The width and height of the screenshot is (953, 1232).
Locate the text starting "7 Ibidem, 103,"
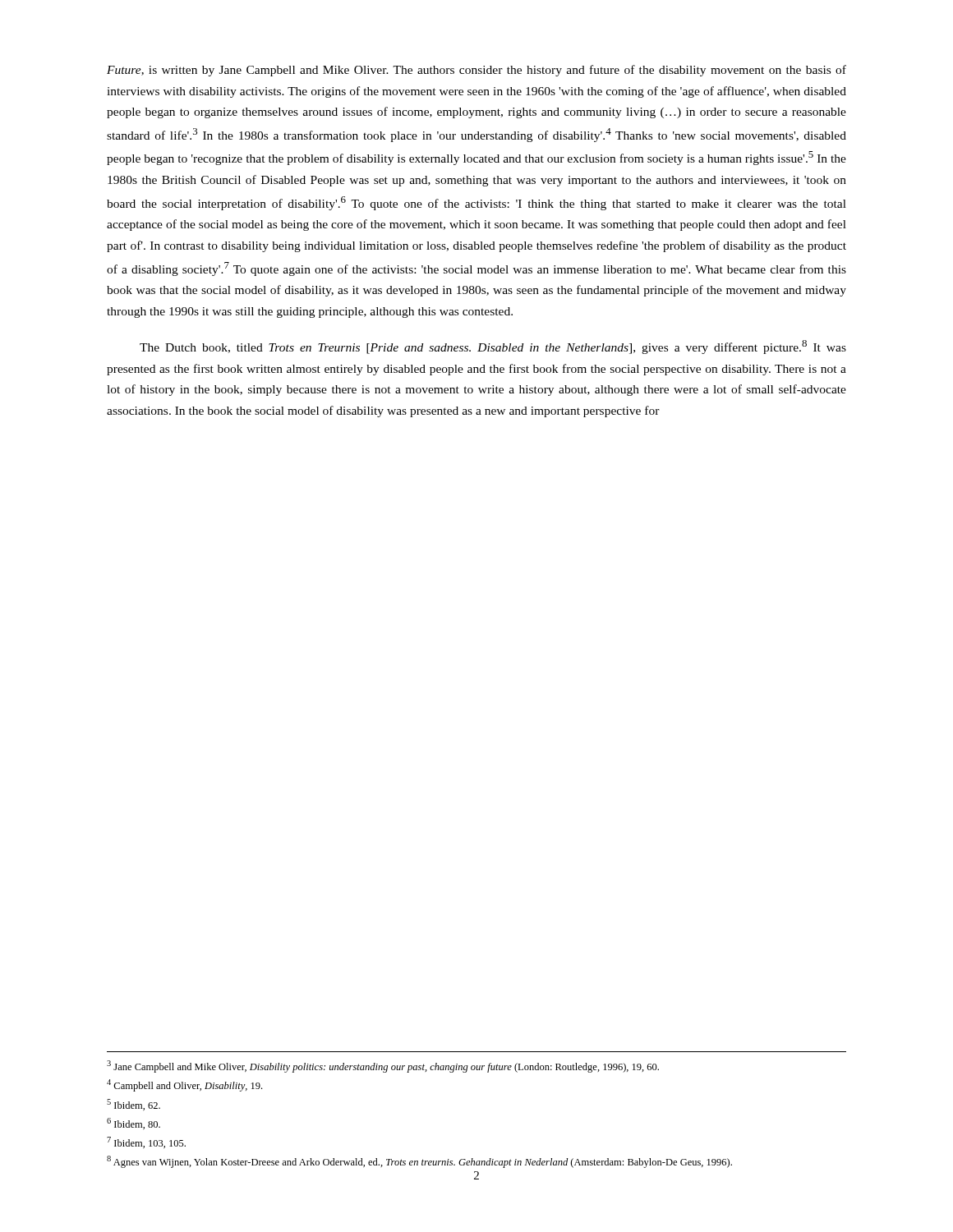pos(147,1142)
